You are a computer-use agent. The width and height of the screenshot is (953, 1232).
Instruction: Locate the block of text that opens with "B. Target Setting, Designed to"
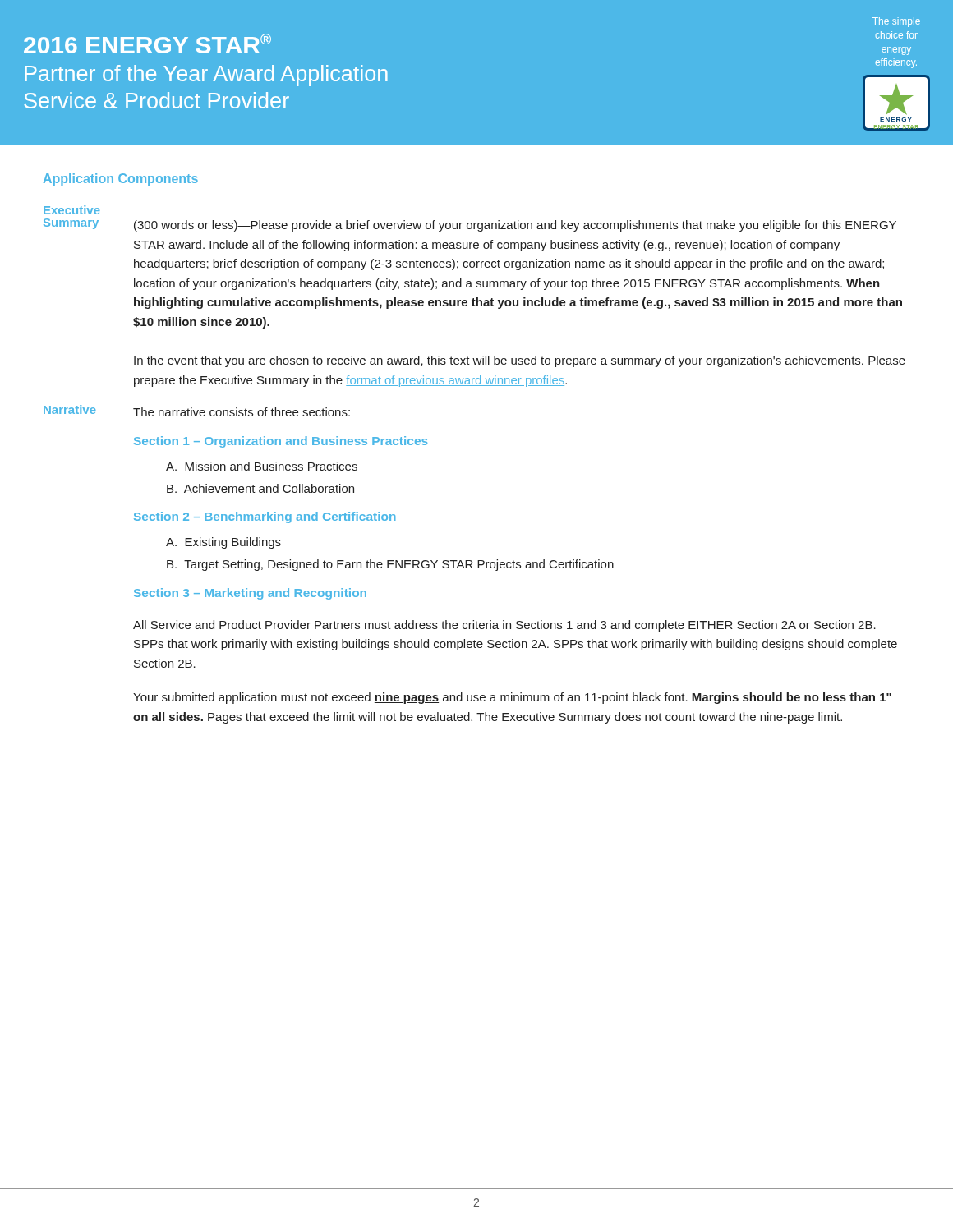point(390,564)
